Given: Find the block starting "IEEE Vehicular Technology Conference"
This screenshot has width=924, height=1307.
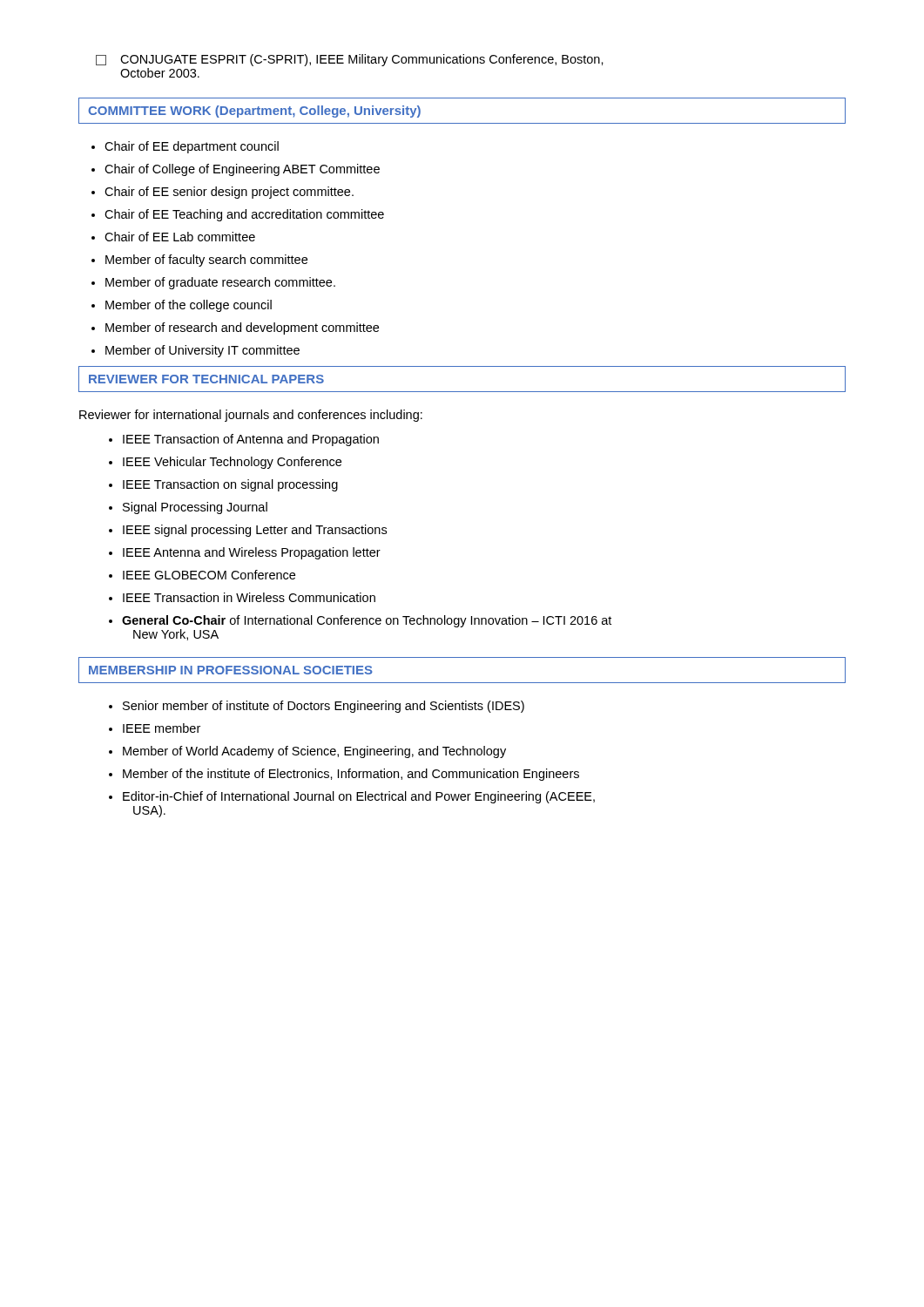Looking at the screenshot, I should (x=225, y=463).
